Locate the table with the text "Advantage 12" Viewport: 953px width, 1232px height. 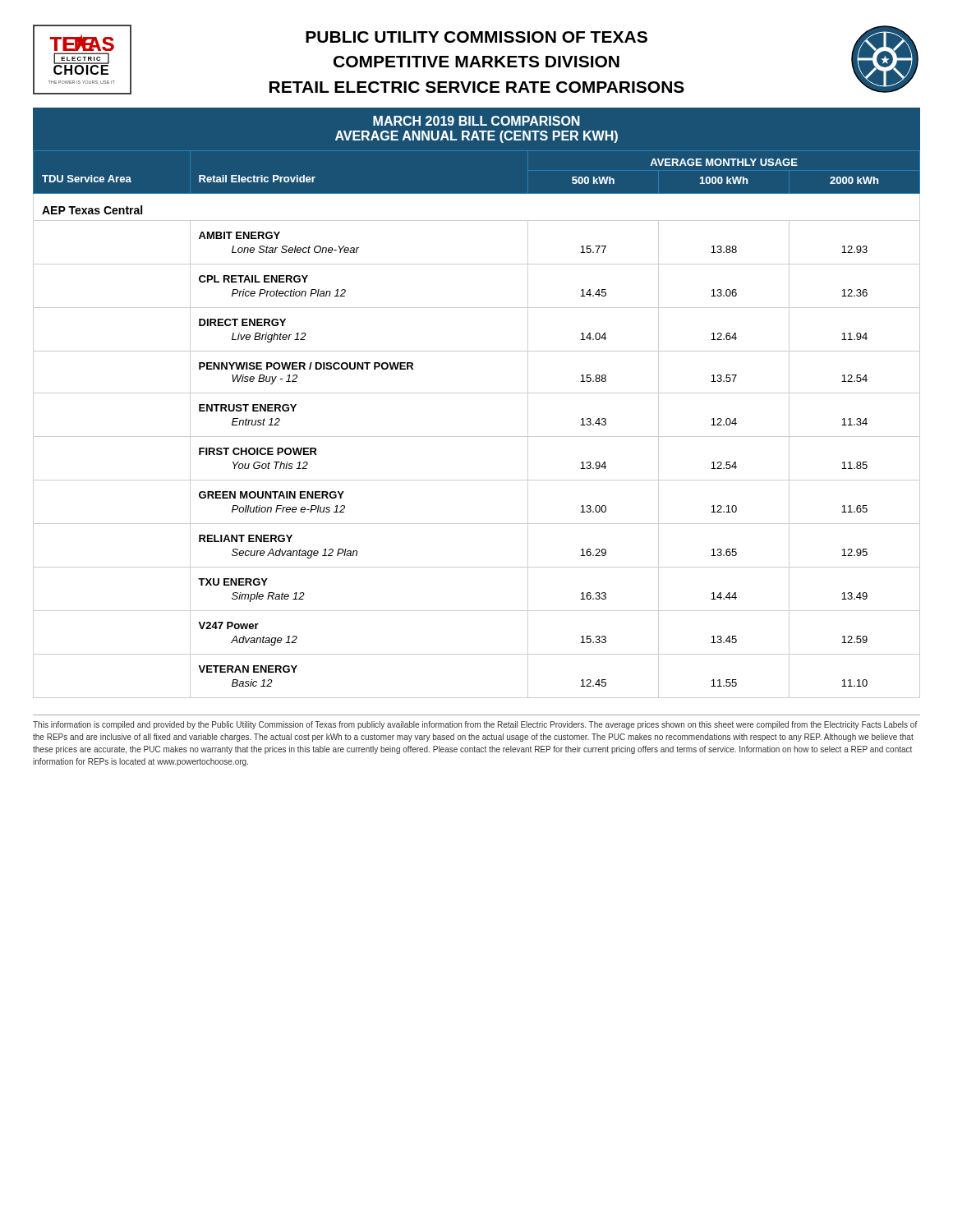476,424
